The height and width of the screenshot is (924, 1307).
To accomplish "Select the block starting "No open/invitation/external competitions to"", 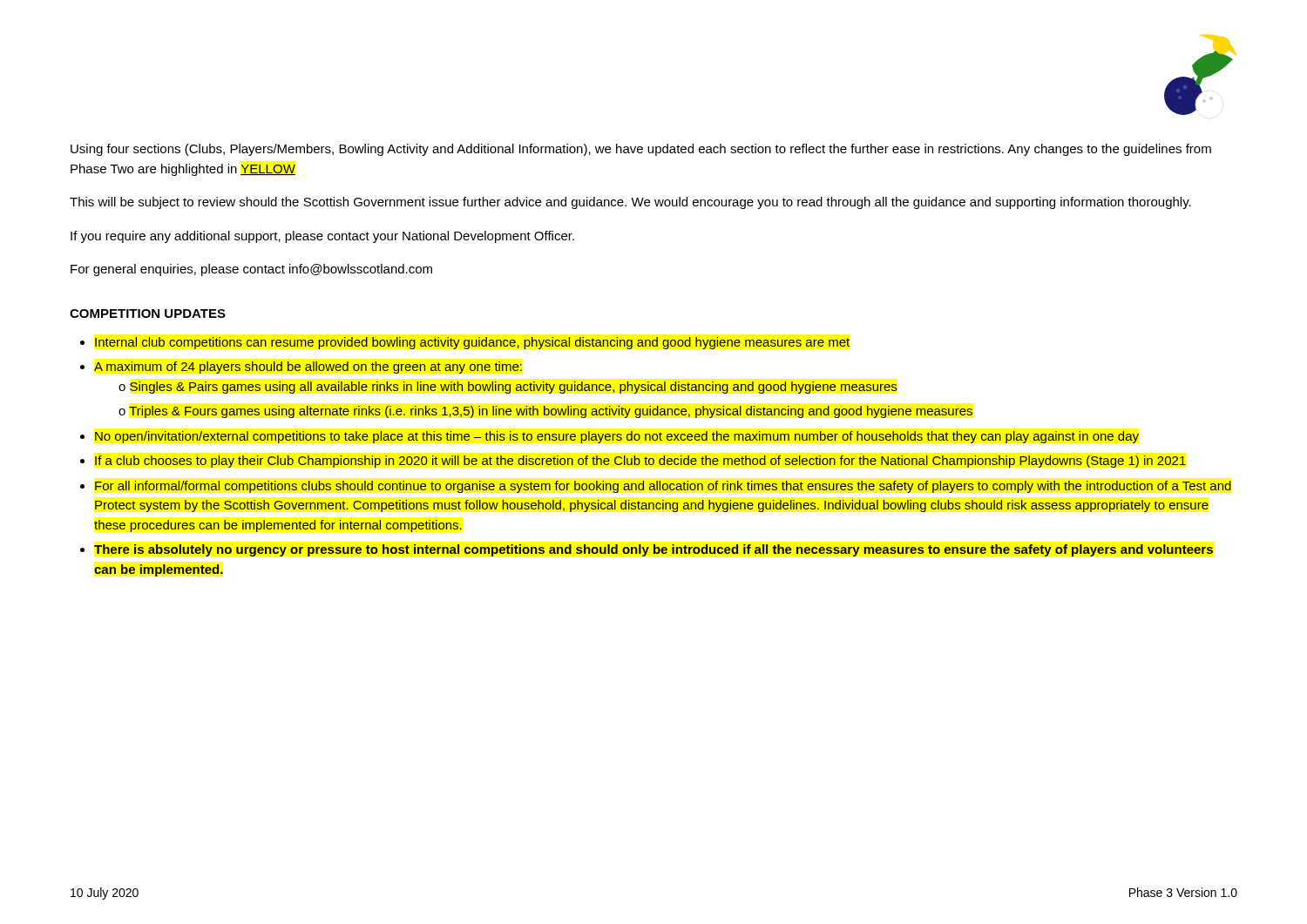I will [617, 435].
